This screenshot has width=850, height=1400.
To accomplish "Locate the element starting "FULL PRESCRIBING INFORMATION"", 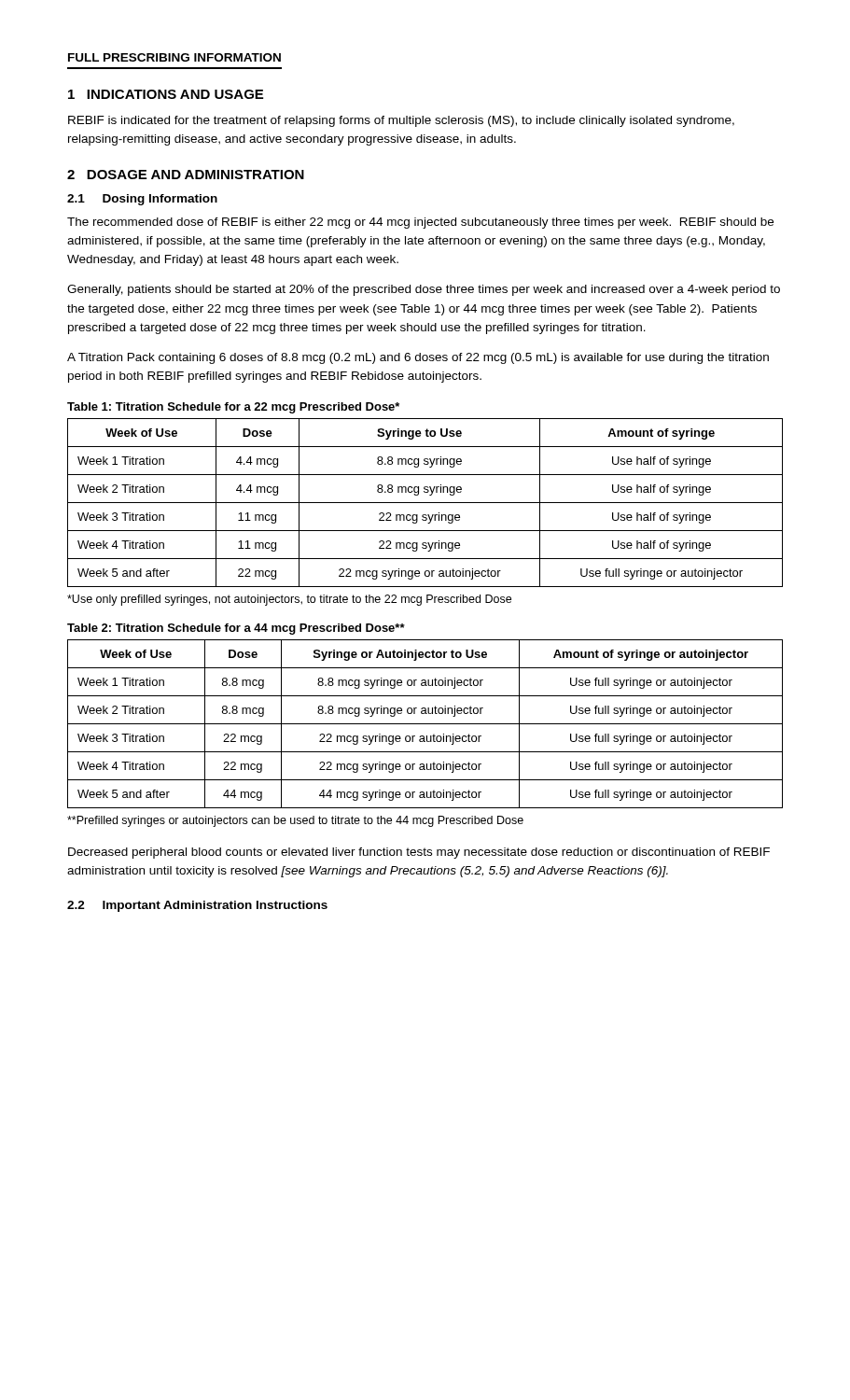I will coord(174,57).
